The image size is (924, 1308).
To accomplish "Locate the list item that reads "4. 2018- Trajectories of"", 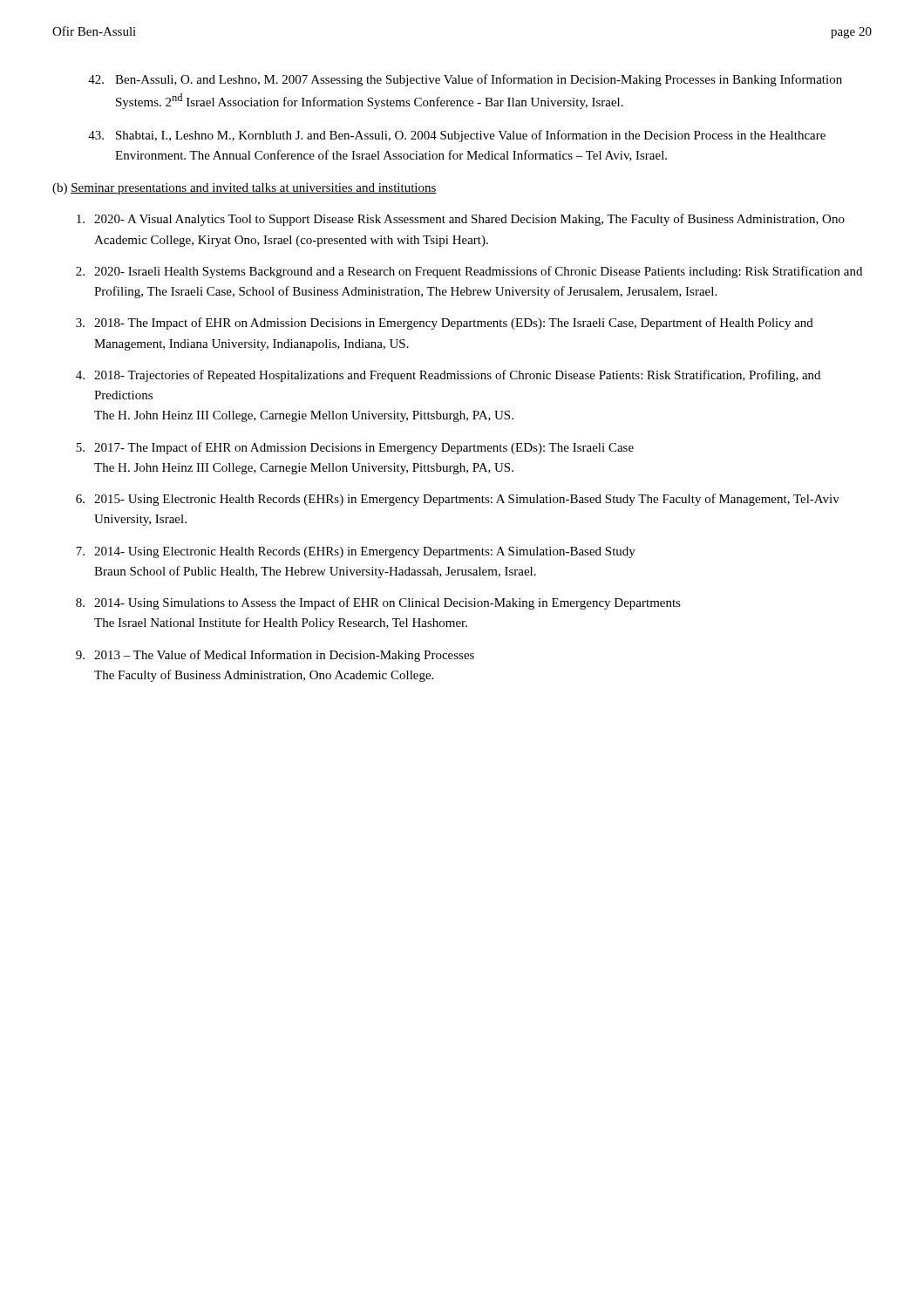I will click(448, 376).
